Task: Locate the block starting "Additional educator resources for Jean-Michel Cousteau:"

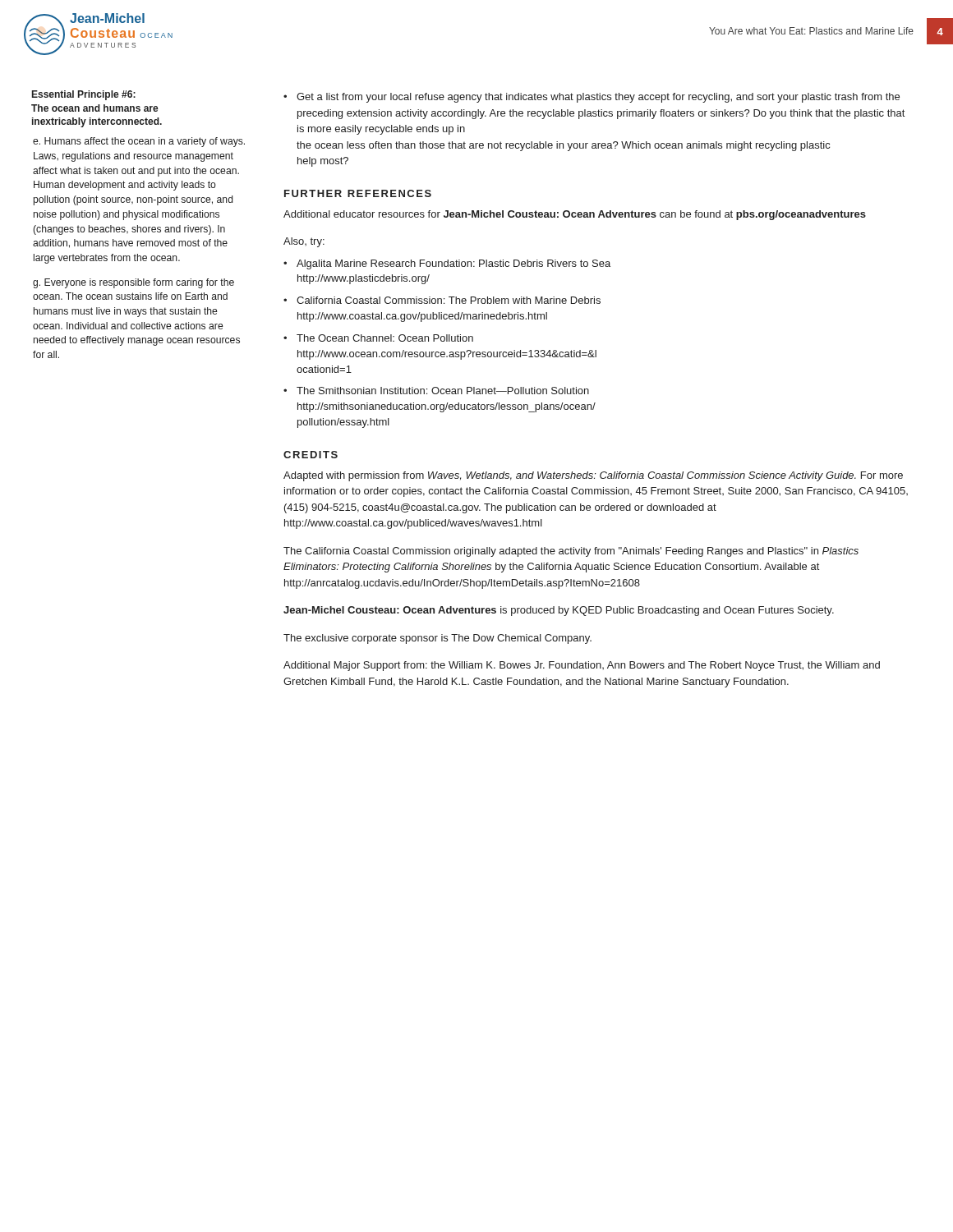Action: pos(575,214)
